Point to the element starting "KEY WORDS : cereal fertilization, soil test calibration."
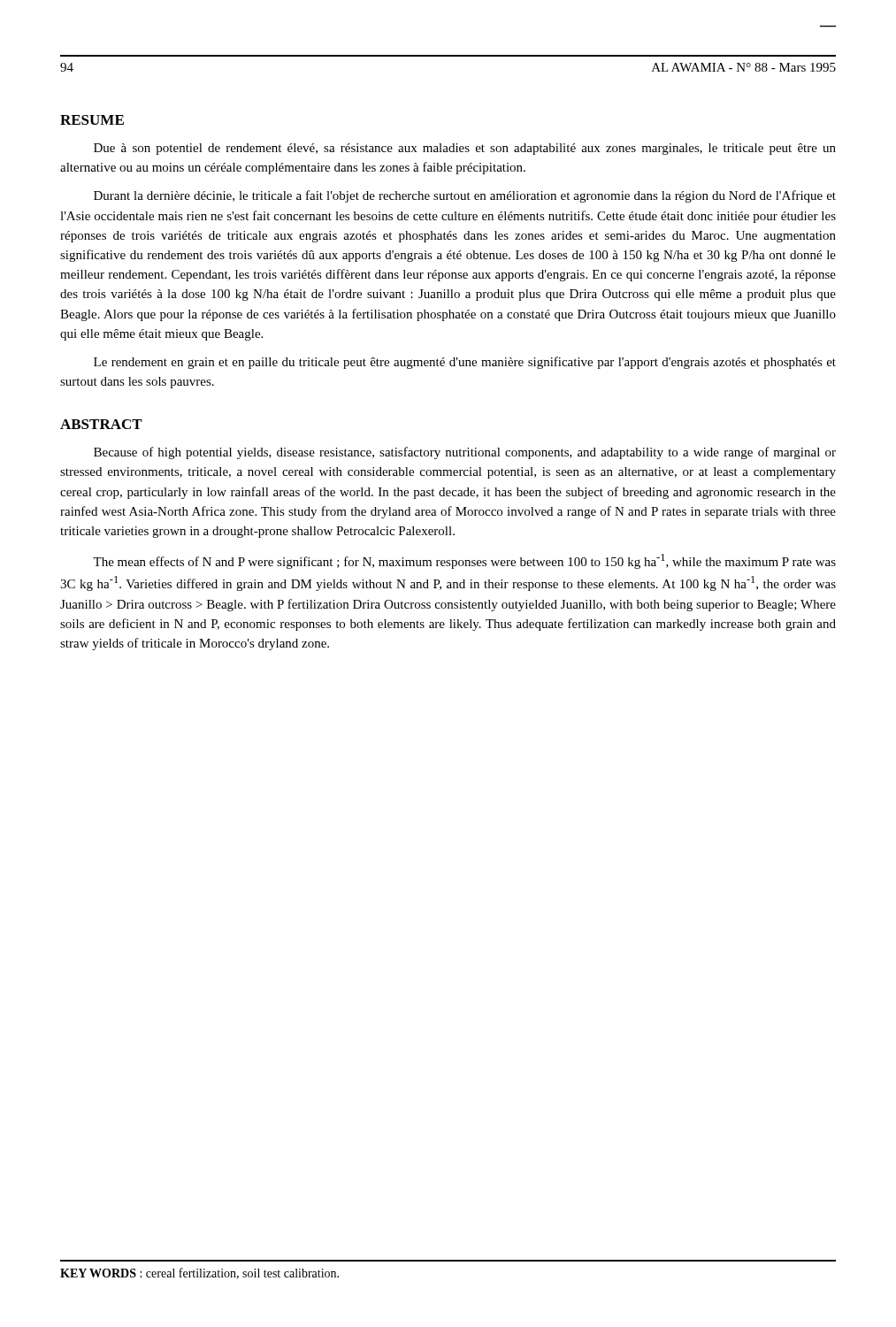The width and height of the screenshot is (896, 1327). pyautogui.click(x=200, y=1274)
